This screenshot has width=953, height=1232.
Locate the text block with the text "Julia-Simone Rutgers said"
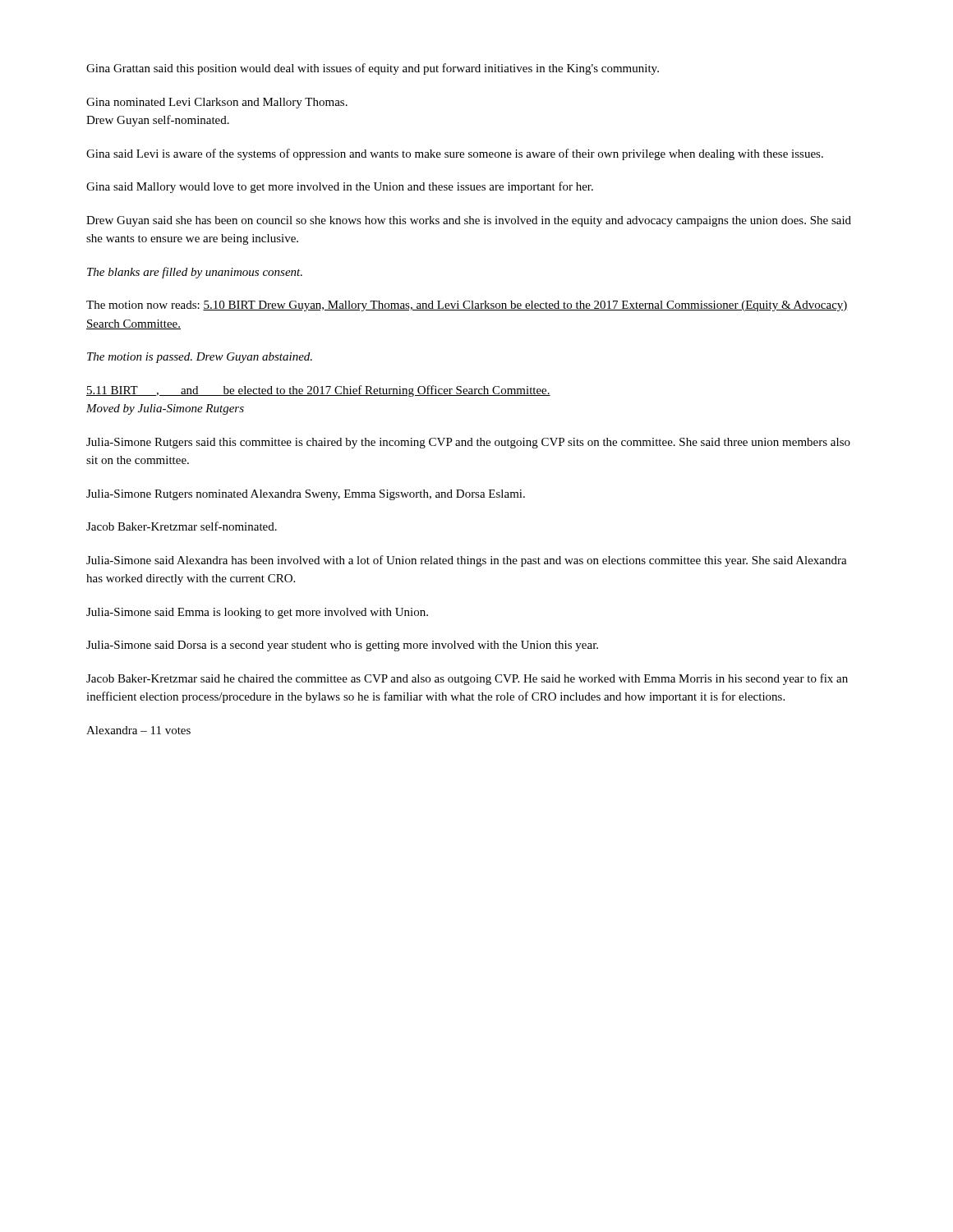point(468,451)
